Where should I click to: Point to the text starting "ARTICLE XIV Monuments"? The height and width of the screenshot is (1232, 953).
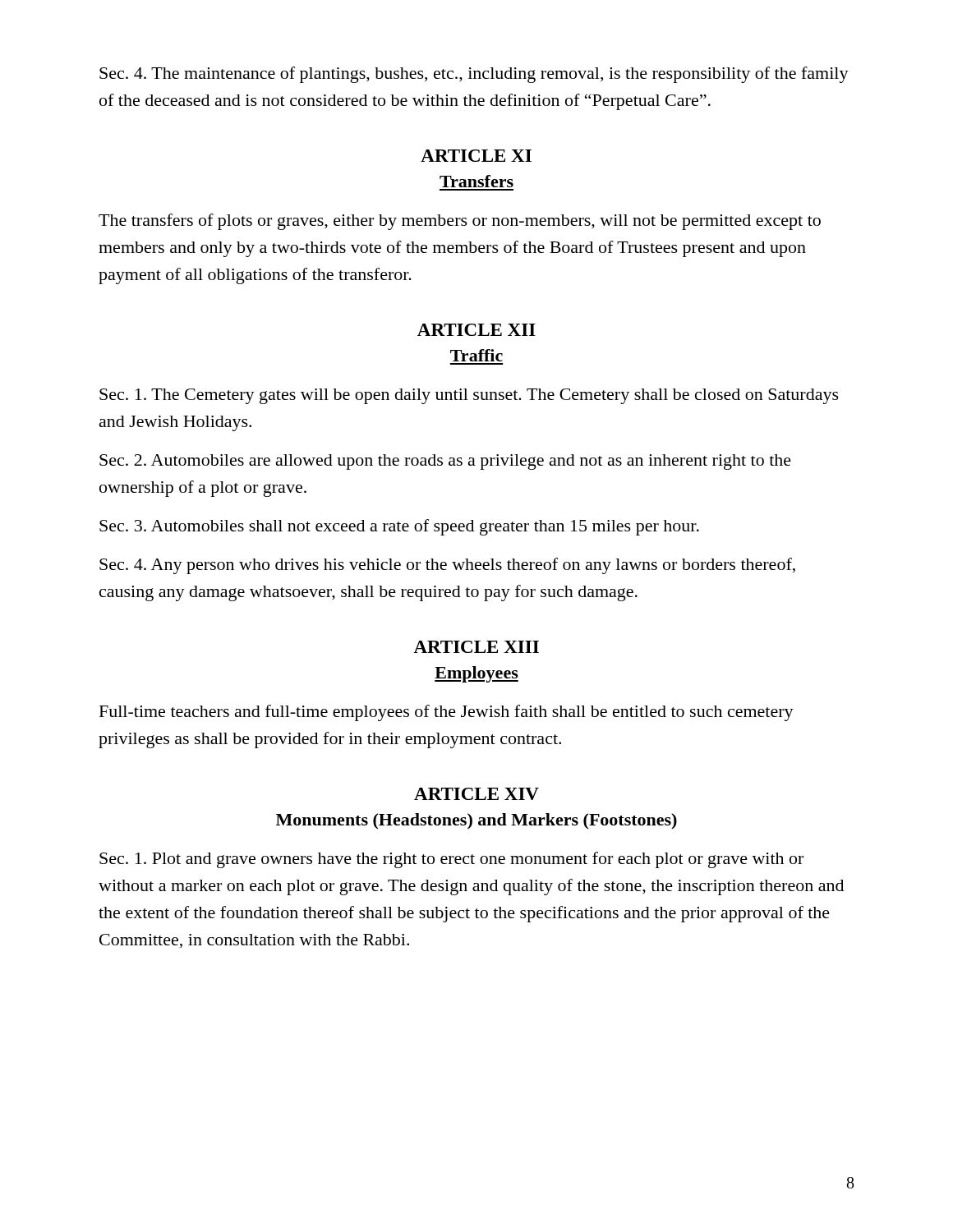pos(476,807)
